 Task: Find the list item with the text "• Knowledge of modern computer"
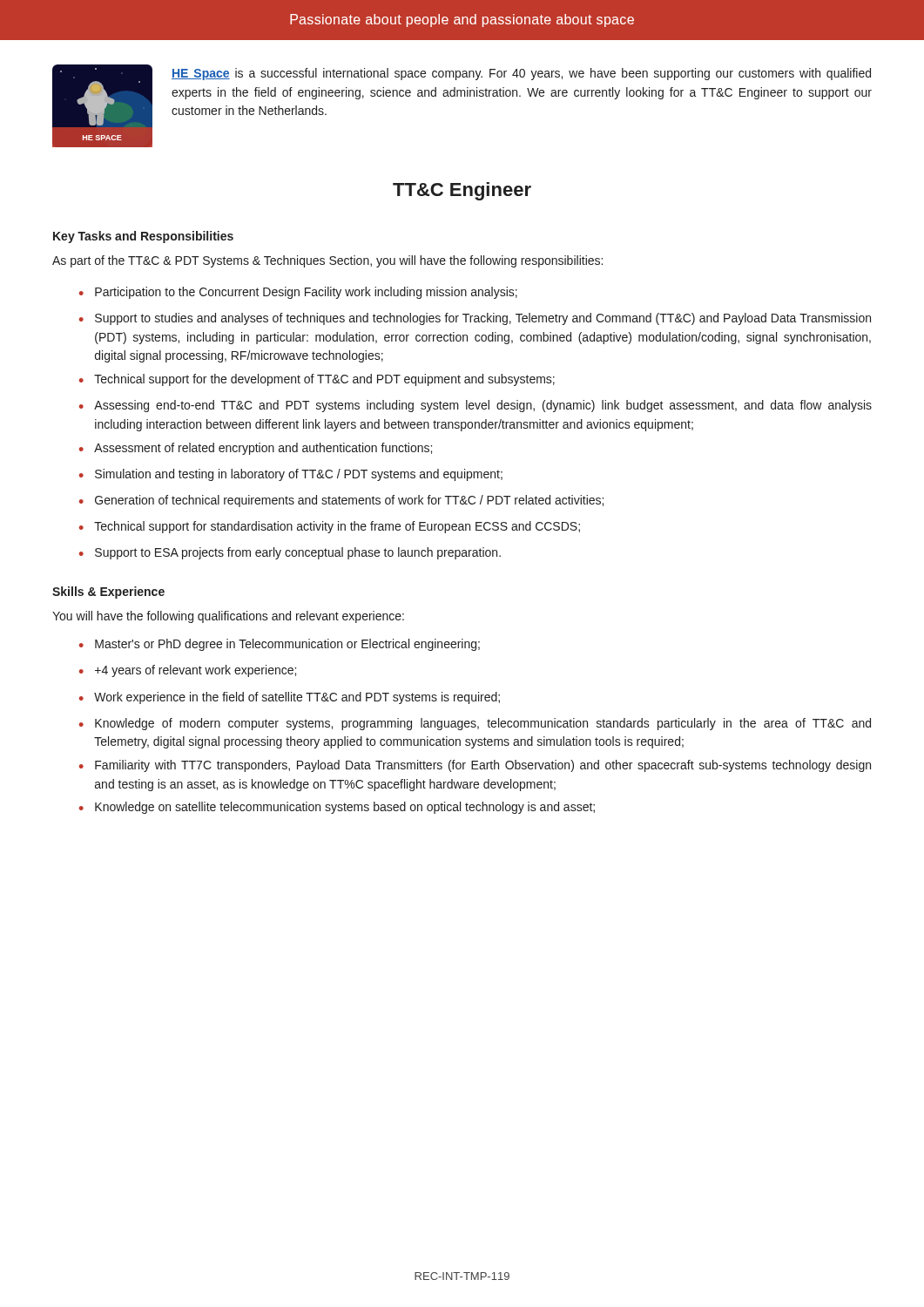(475, 733)
